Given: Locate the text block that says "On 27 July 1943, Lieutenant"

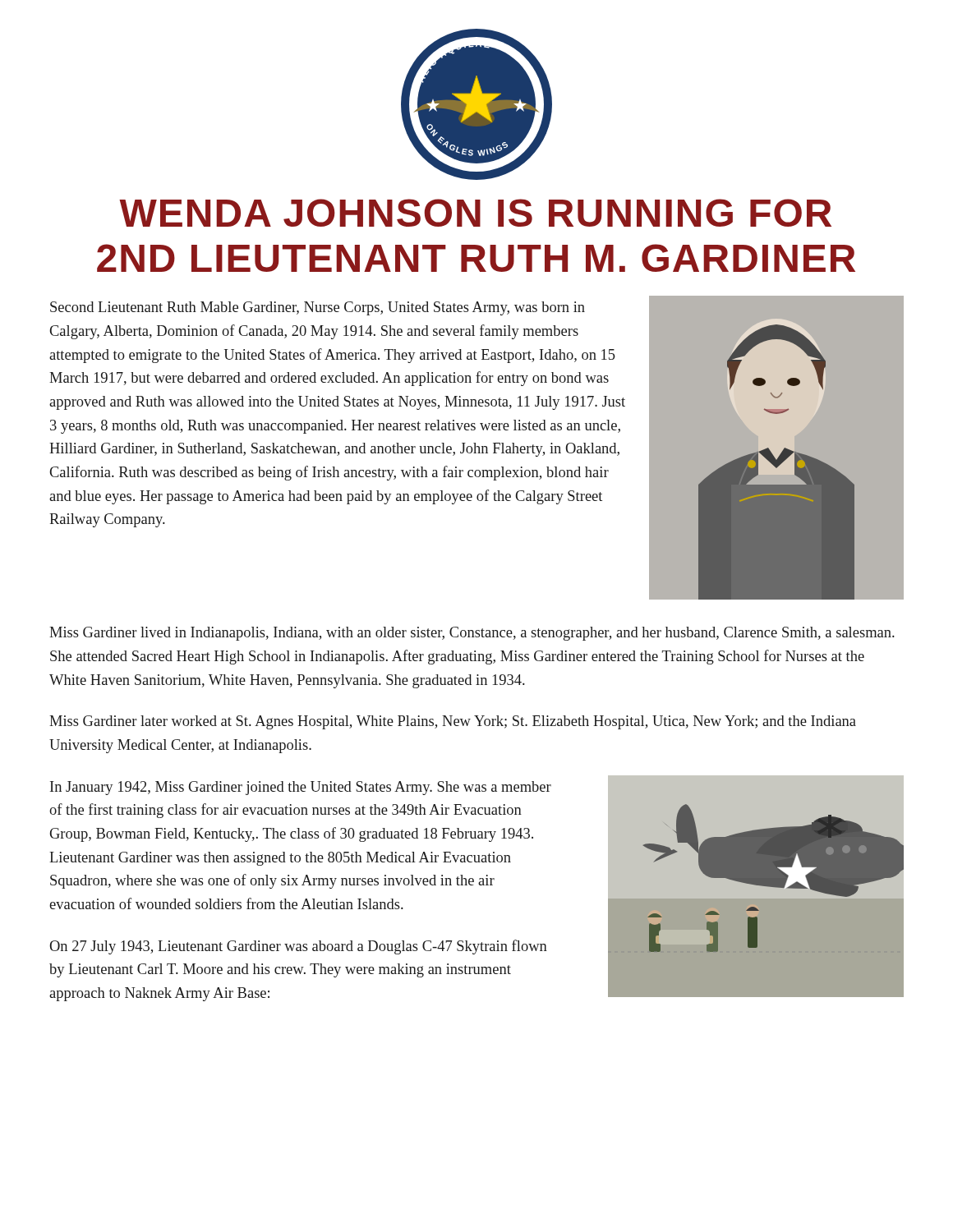Looking at the screenshot, I should click(x=298, y=970).
